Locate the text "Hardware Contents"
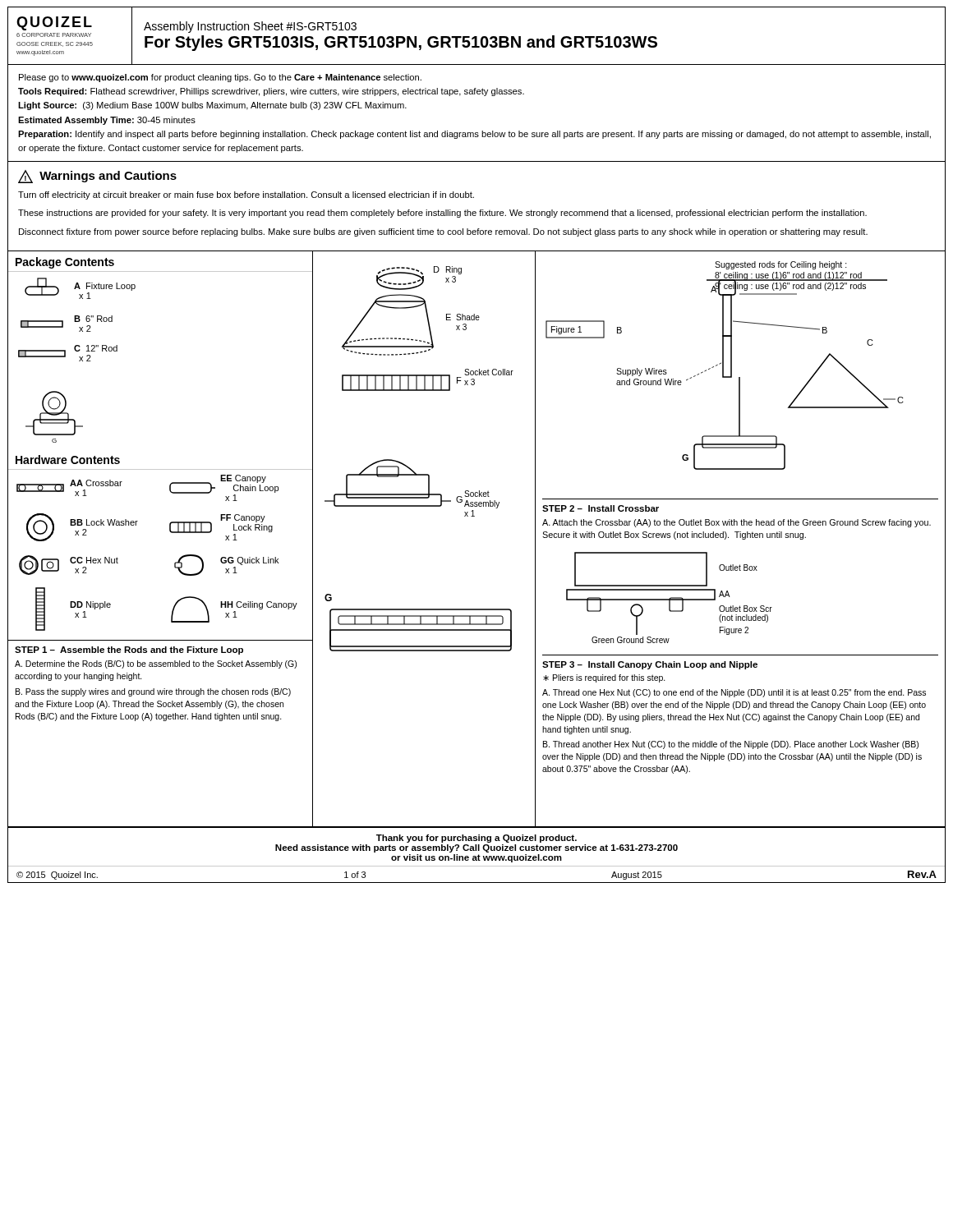 (68, 460)
